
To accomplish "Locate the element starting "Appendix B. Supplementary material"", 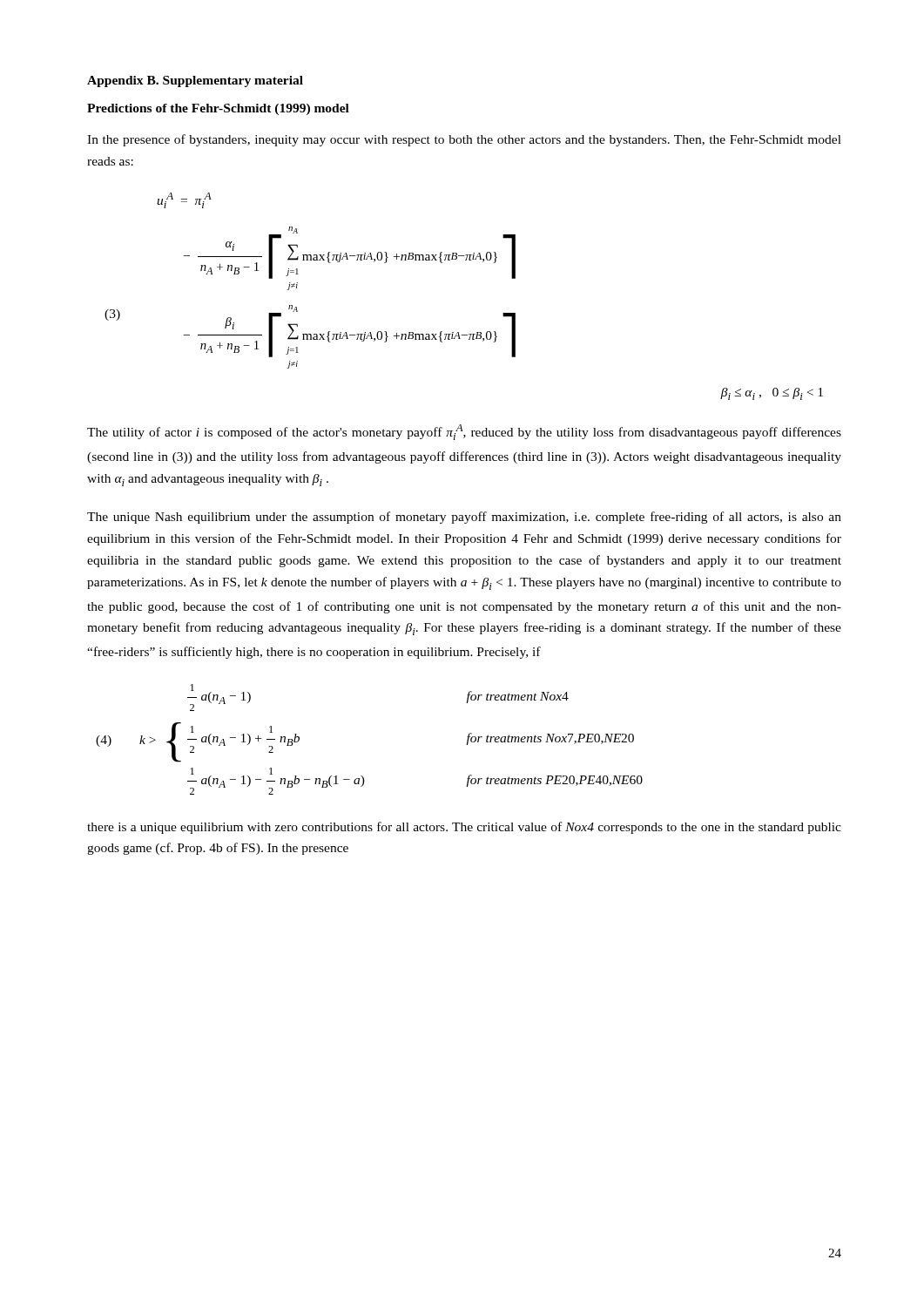I will (x=195, y=80).
